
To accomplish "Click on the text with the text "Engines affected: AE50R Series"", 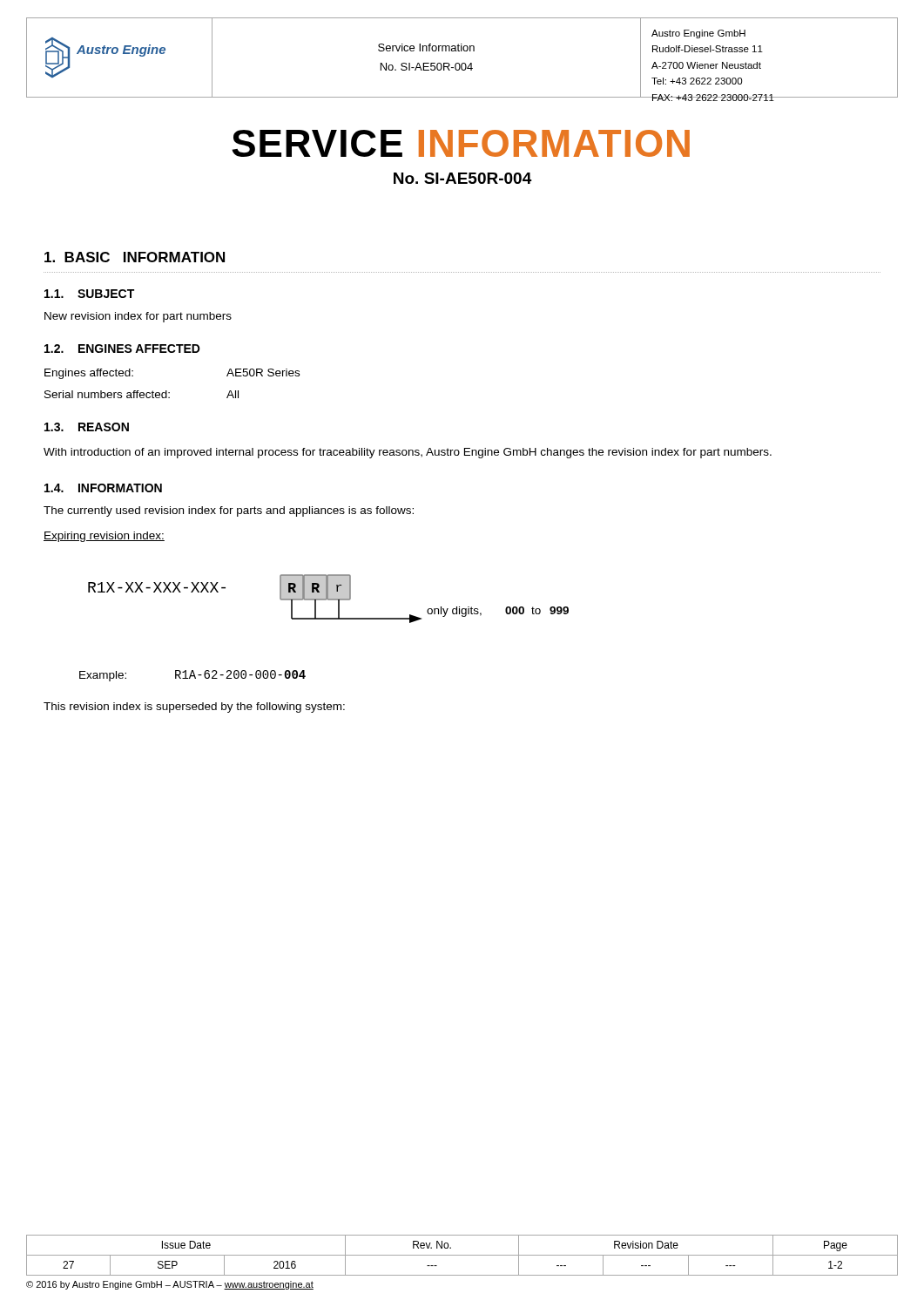I will tap(80, 373).
